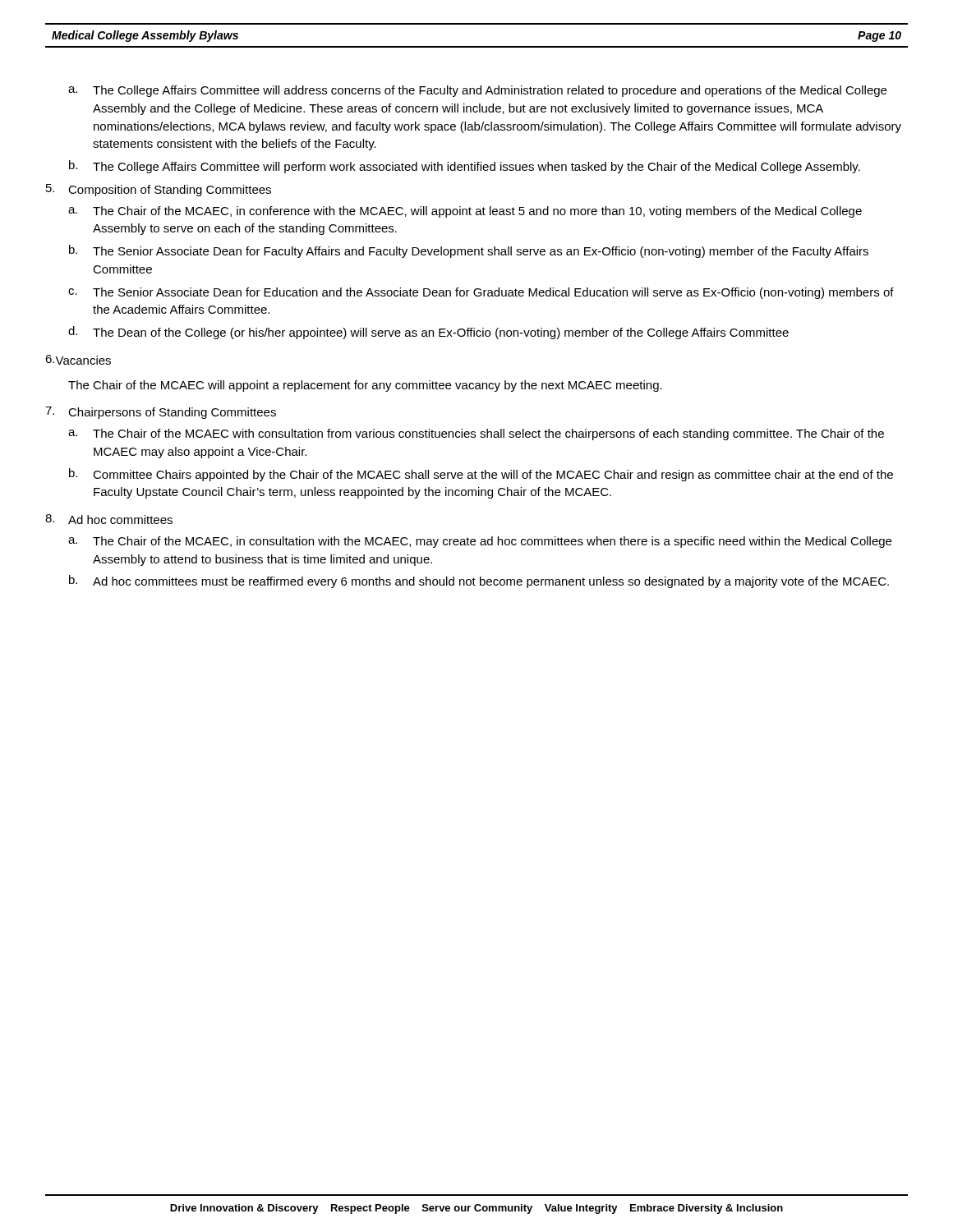Image resolution: width=953 pixels, height=1232 pixels.
Task: Locate the region starting "b. The Senior Associate"
Action: tap(488, 260)
